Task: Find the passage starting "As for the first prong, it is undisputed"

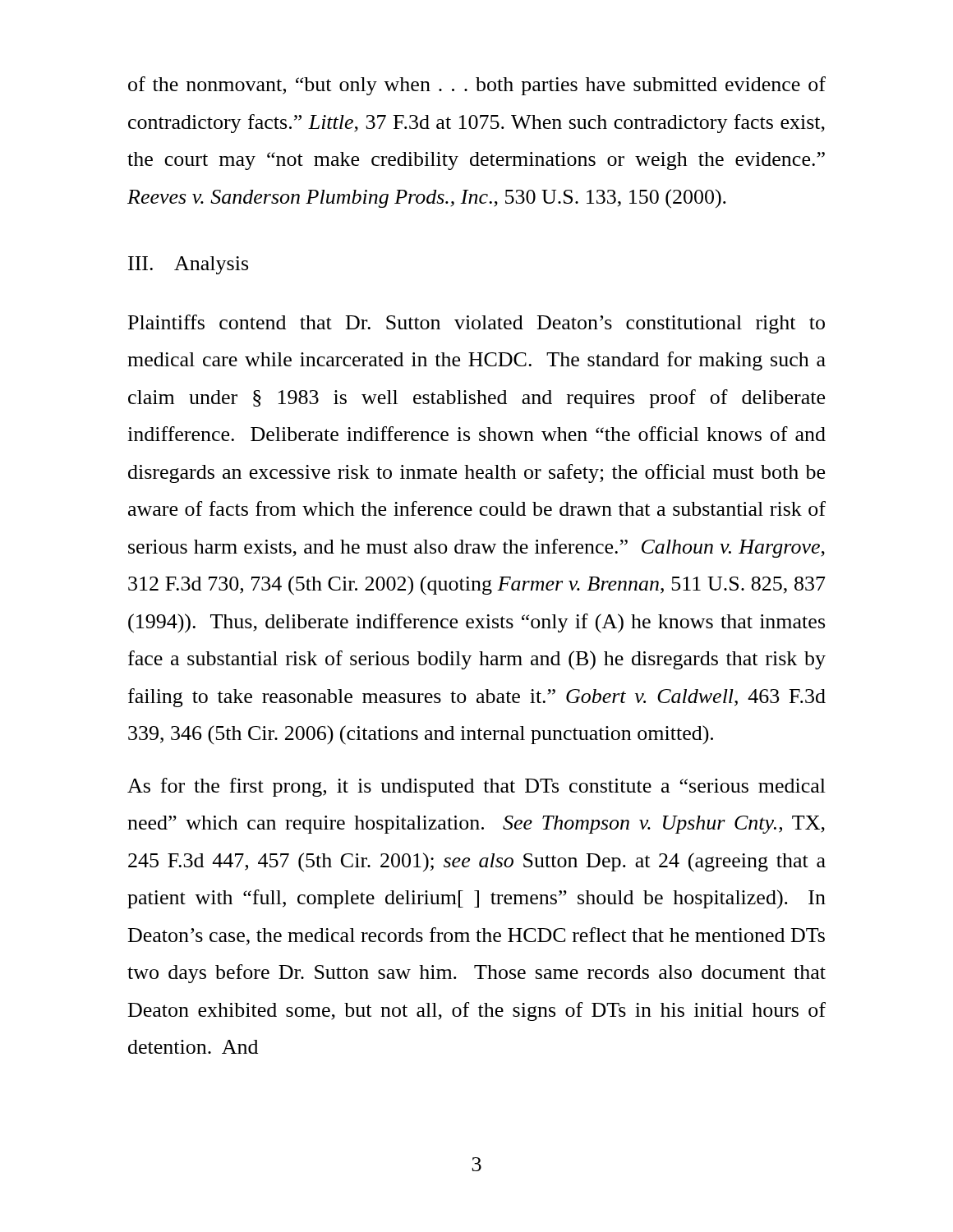Action: [x=476, y=916]
